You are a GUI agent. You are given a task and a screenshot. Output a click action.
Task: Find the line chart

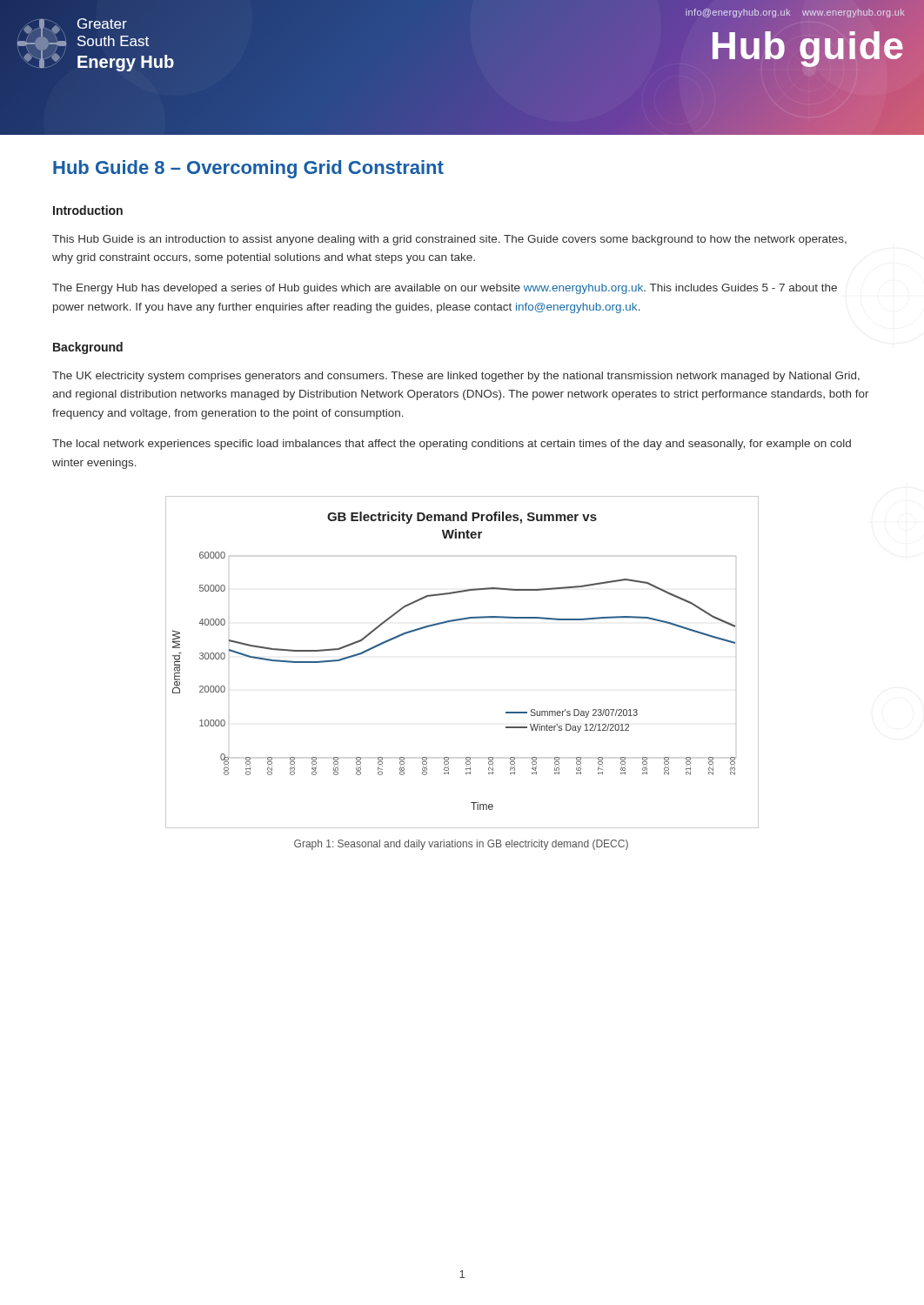click(x=461, y=662)
